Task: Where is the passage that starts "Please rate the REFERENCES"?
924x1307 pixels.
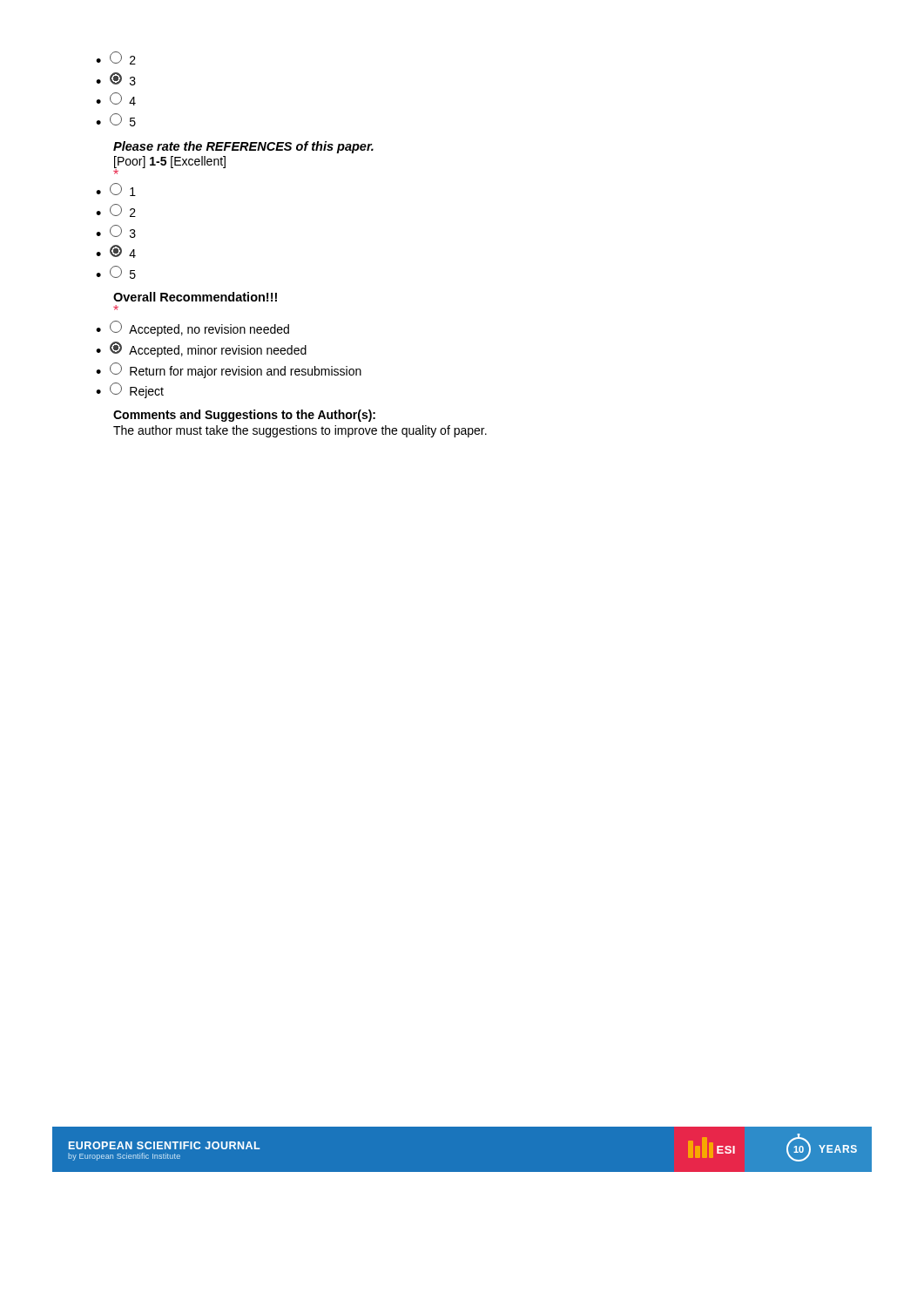Action: click(x=244, y=147)
